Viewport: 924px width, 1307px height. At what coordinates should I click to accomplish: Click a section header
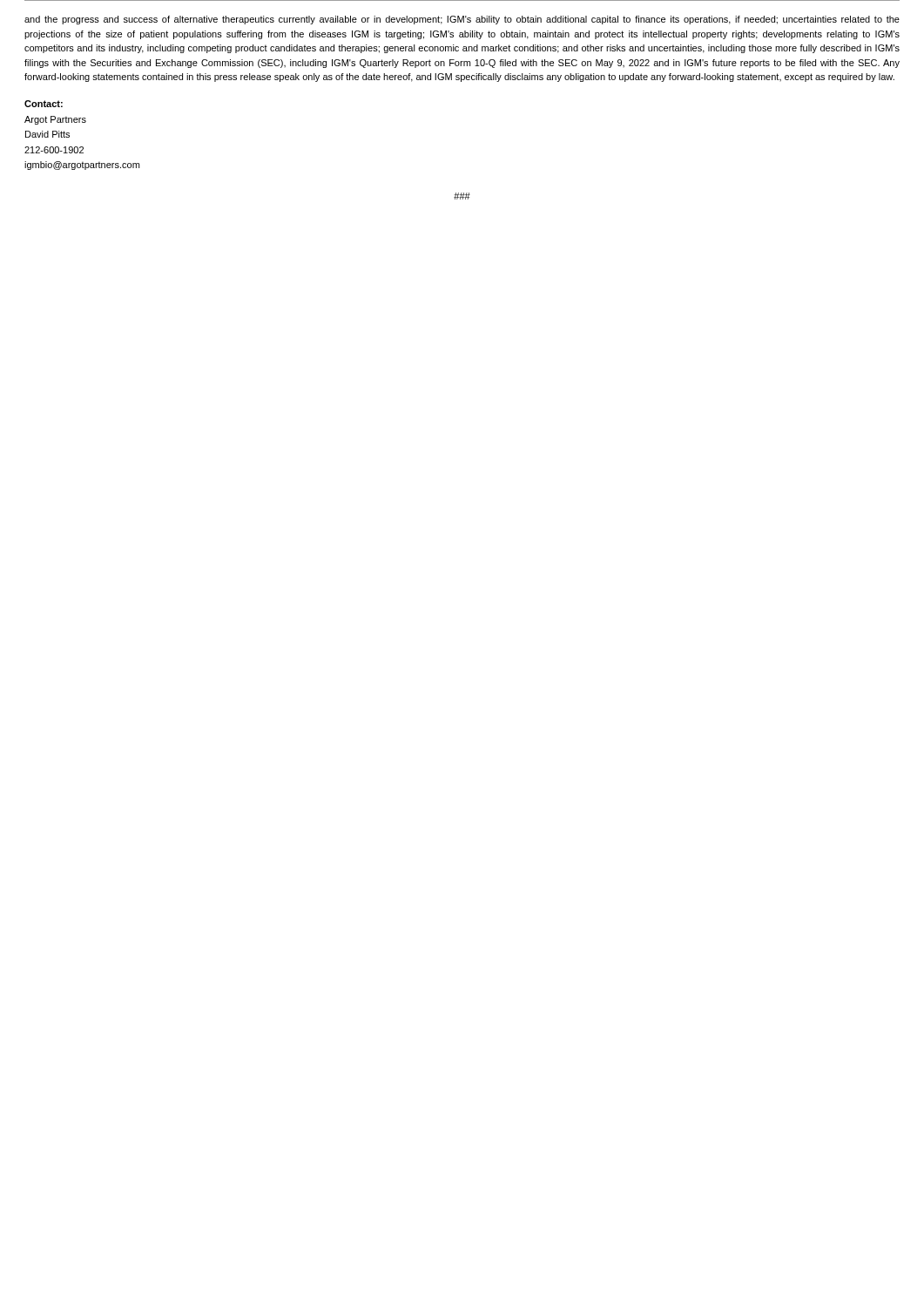pyautogui.click(x=462, y=103)
